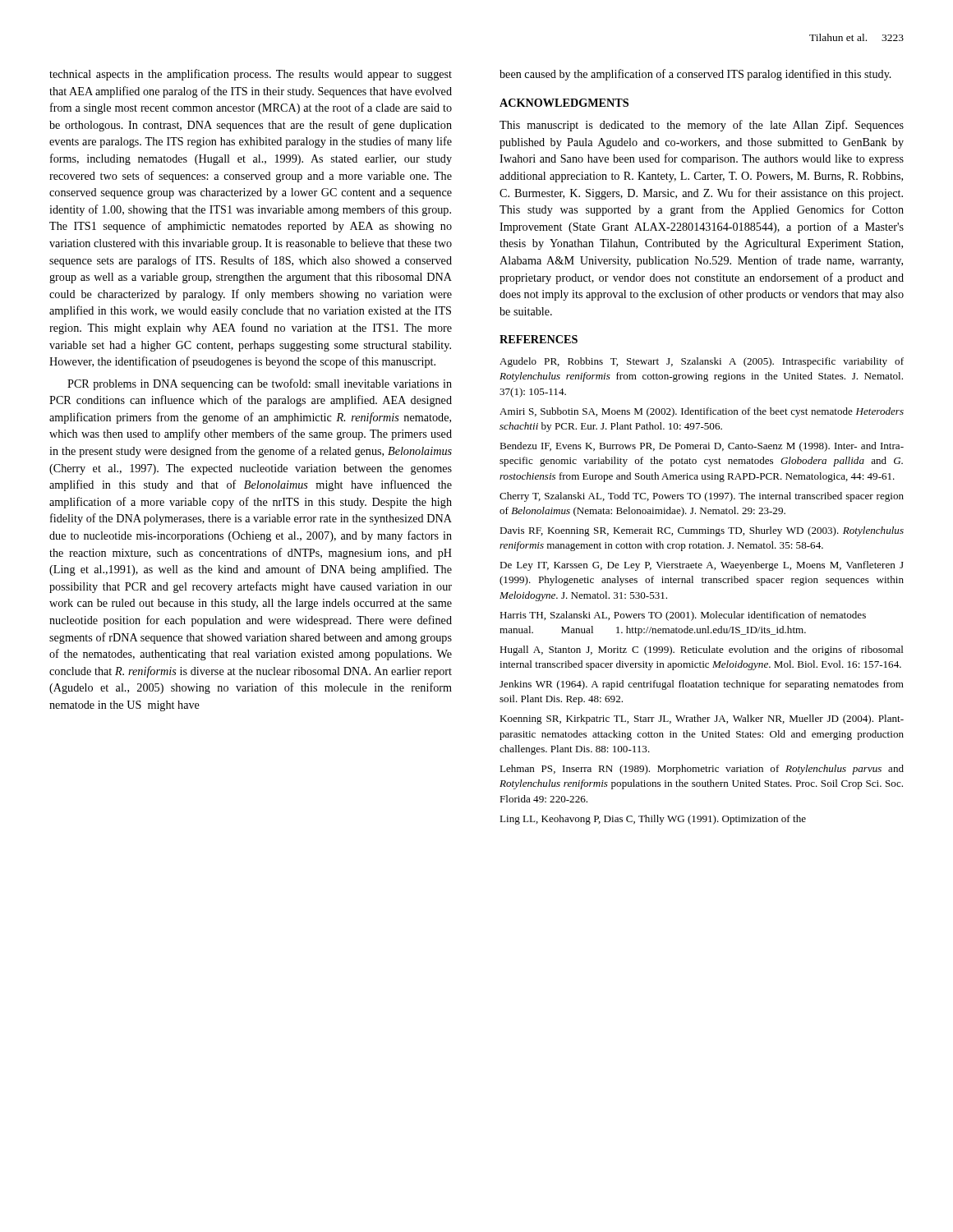This screenshot has width=953, height=1232.
Task: Locate the region starting "technical aspects in the amplification process. The results"
Action: coord(251,389)
